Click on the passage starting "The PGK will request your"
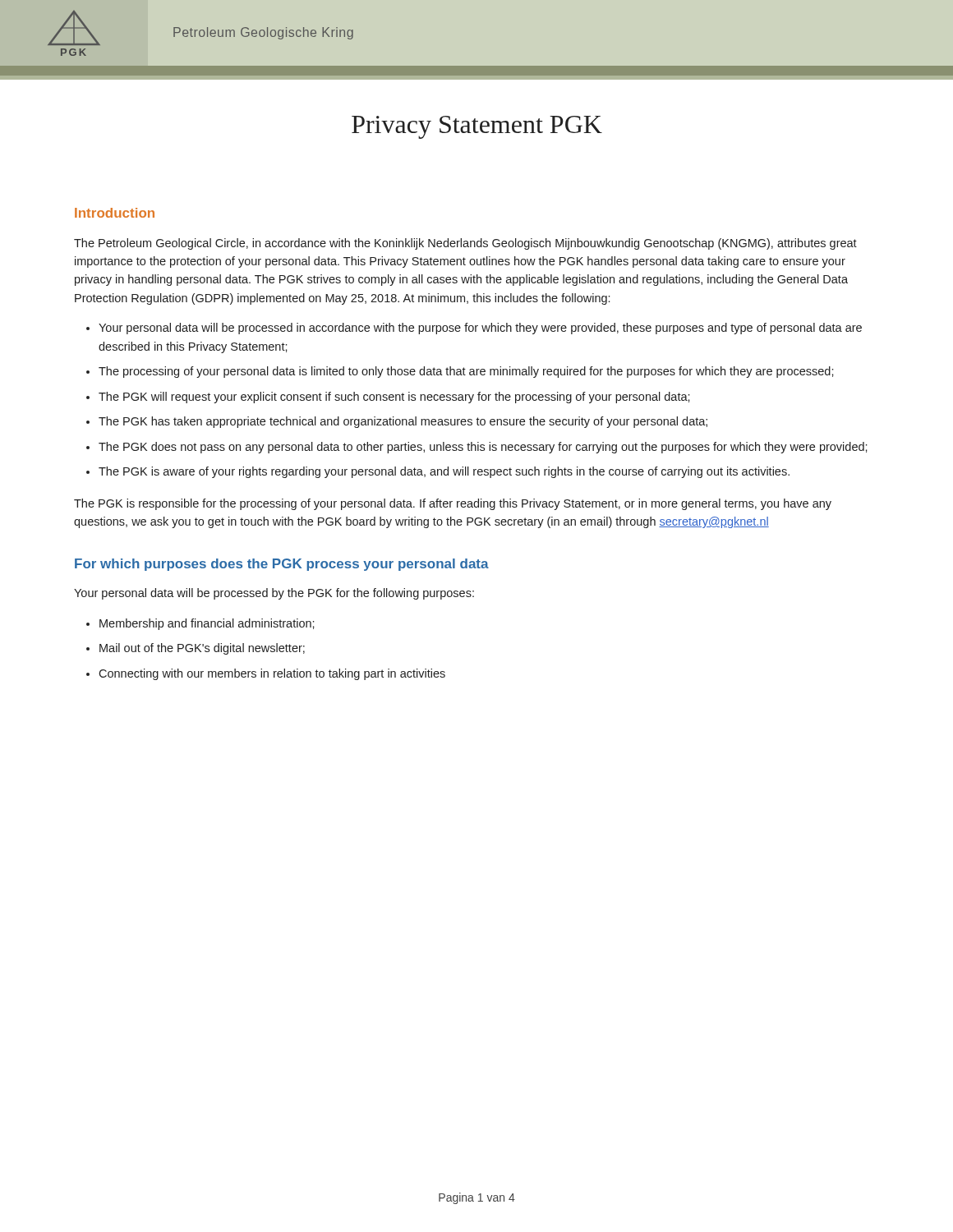This screenshot has height=1232, width=953. (395, 397)
